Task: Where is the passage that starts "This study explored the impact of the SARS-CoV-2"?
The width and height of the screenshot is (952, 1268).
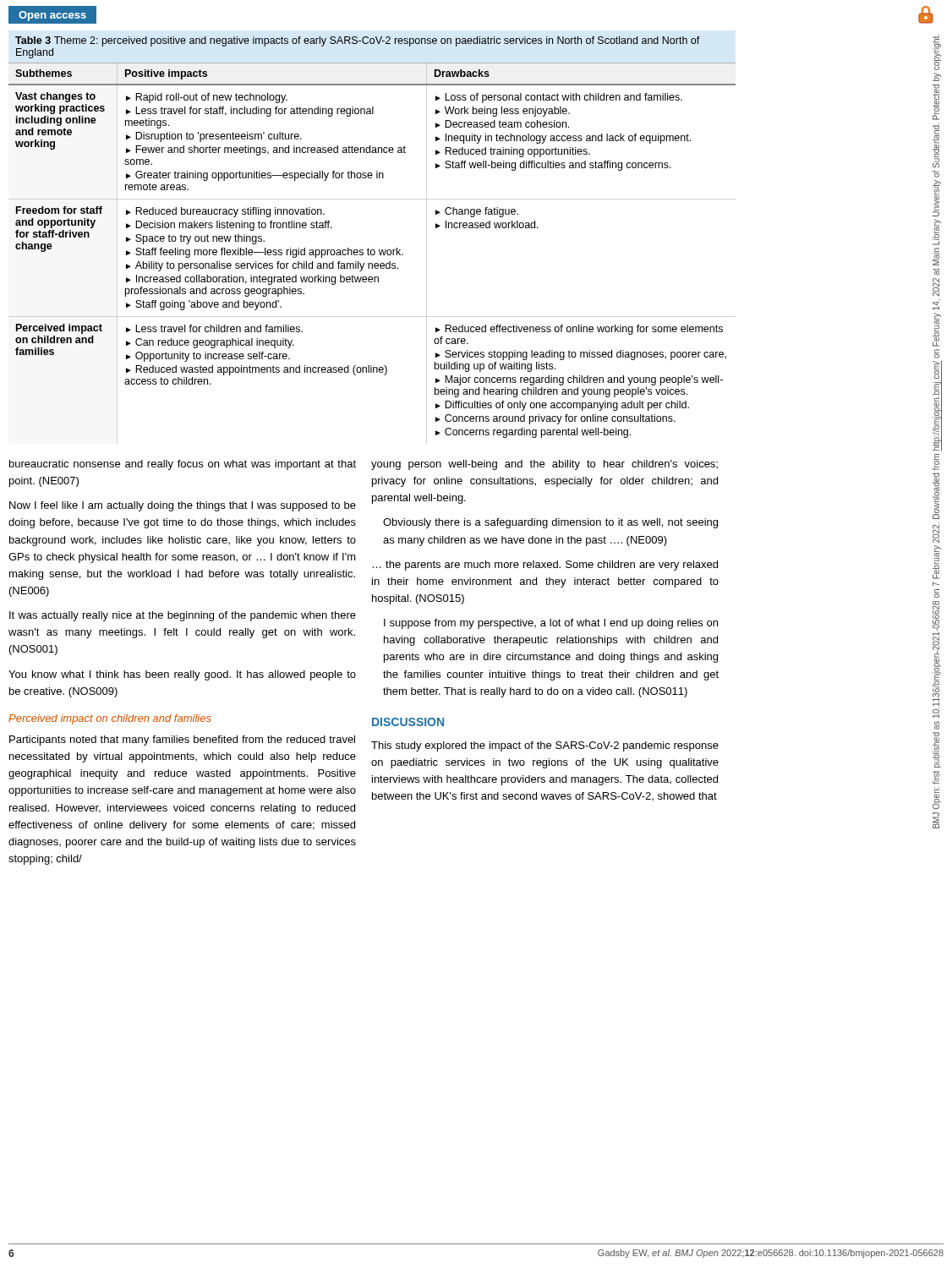Action: [x=545, y=771]
